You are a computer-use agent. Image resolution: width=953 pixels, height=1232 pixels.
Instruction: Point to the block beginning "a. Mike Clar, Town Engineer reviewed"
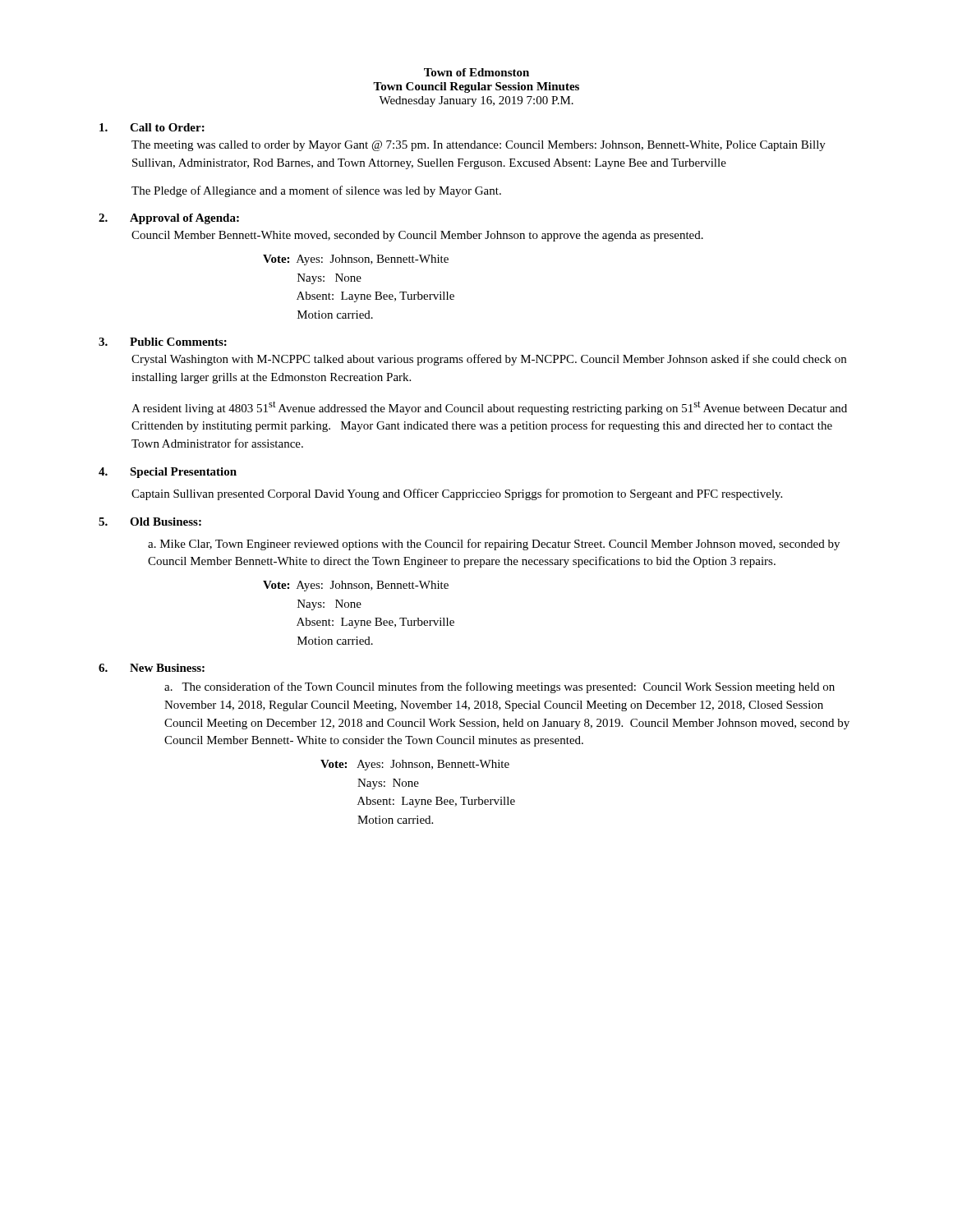tap(494, 552)
